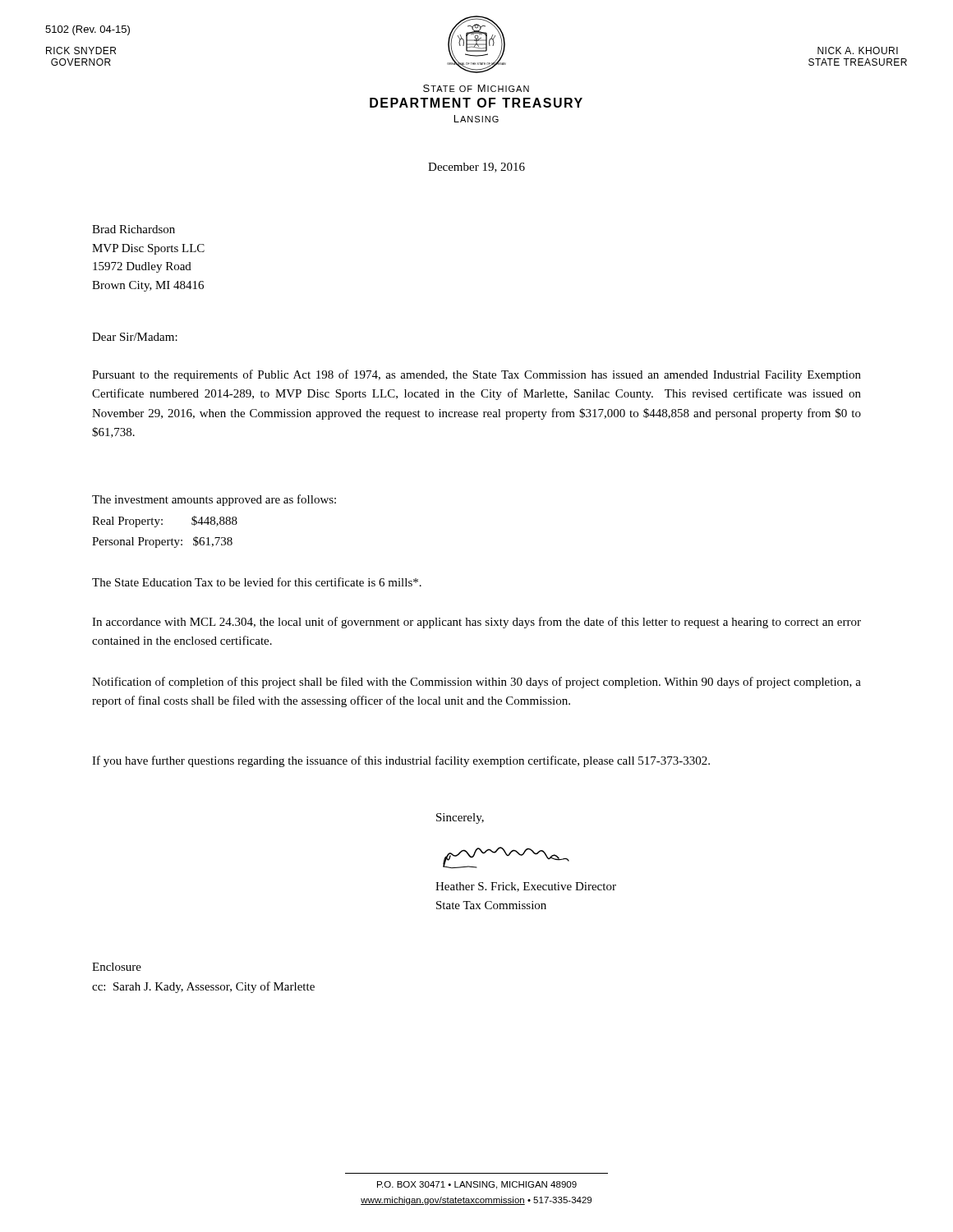The height and width of the screenshot is (1232, 953).
Task: Click on the element starting "Brad Richardson MVP Disc Sports LLC"
Action: (x=148, y=257)
